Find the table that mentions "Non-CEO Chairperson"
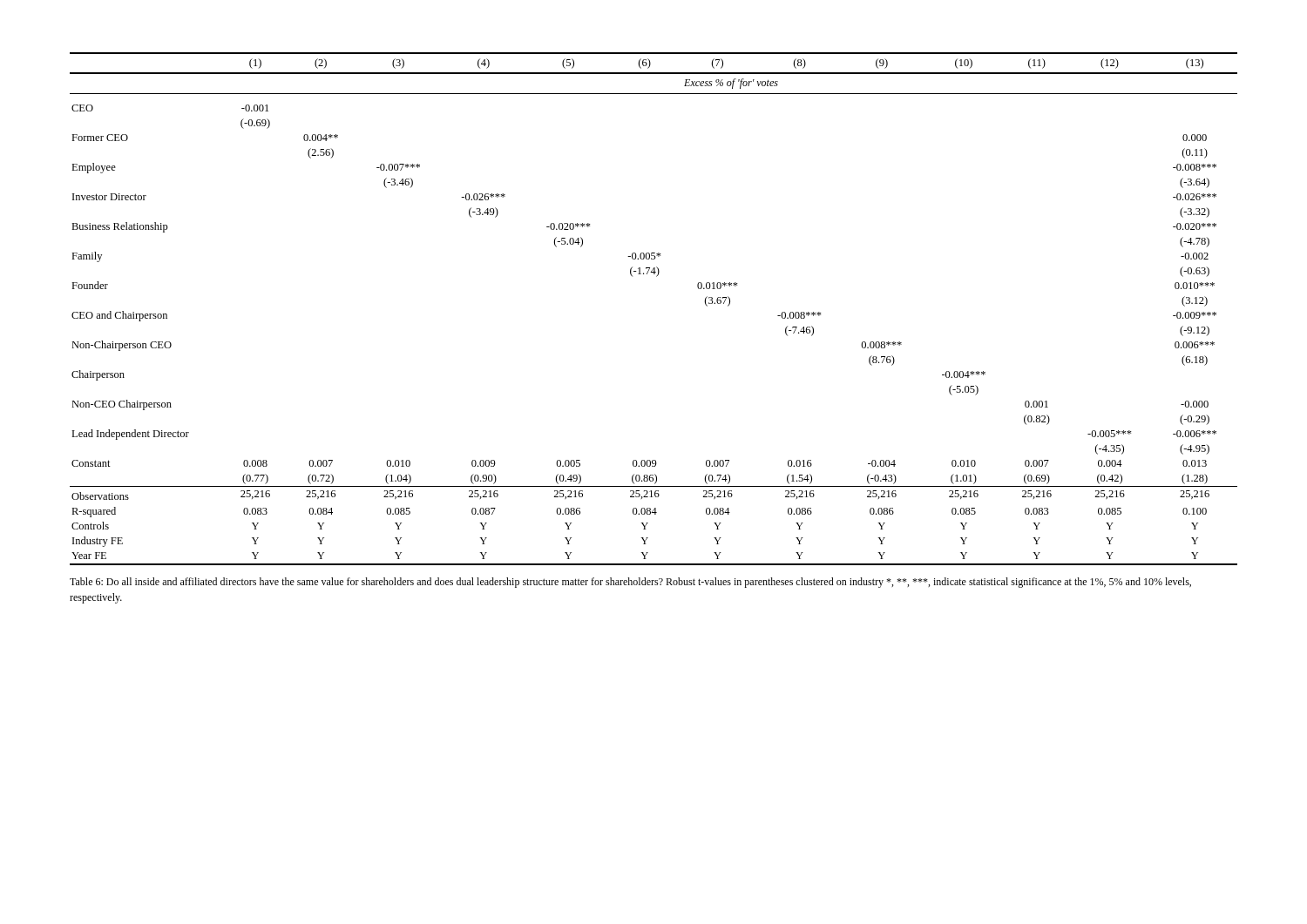This screenshot has width=1307, height=924. [x=654, y=309]
